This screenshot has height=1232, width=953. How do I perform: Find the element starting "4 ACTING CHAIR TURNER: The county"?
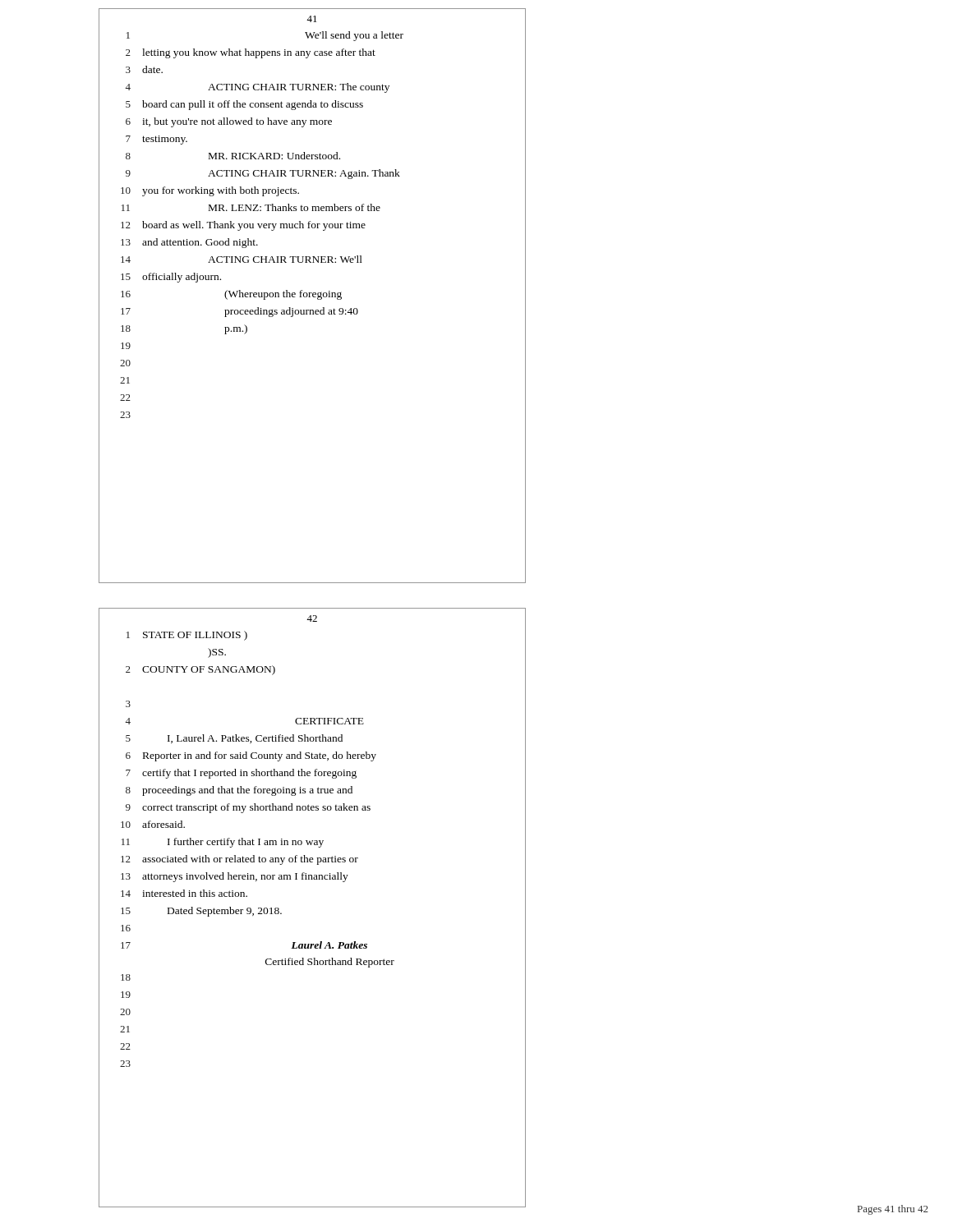312,87
